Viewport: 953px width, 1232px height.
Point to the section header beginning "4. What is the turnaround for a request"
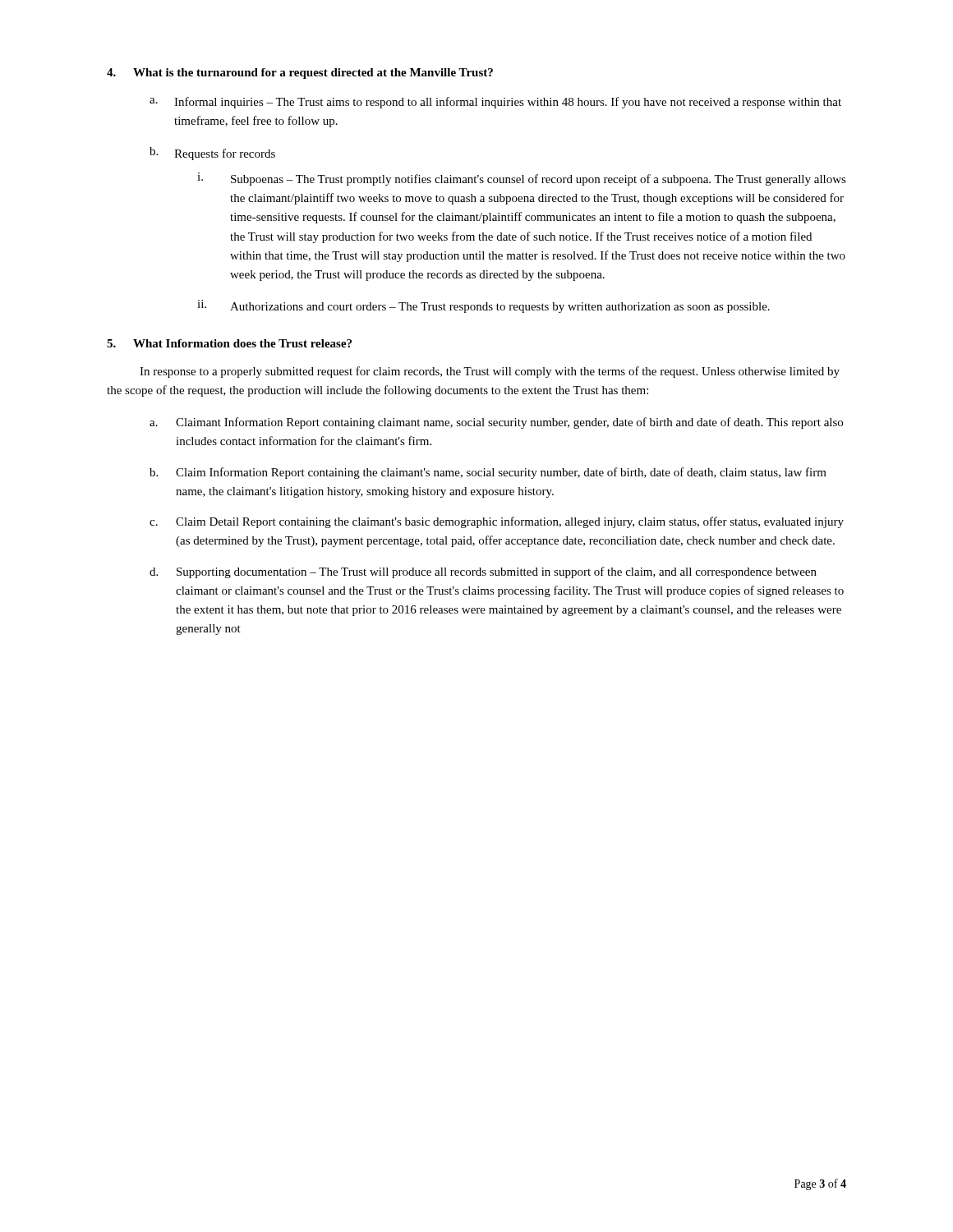coord(300,73)
